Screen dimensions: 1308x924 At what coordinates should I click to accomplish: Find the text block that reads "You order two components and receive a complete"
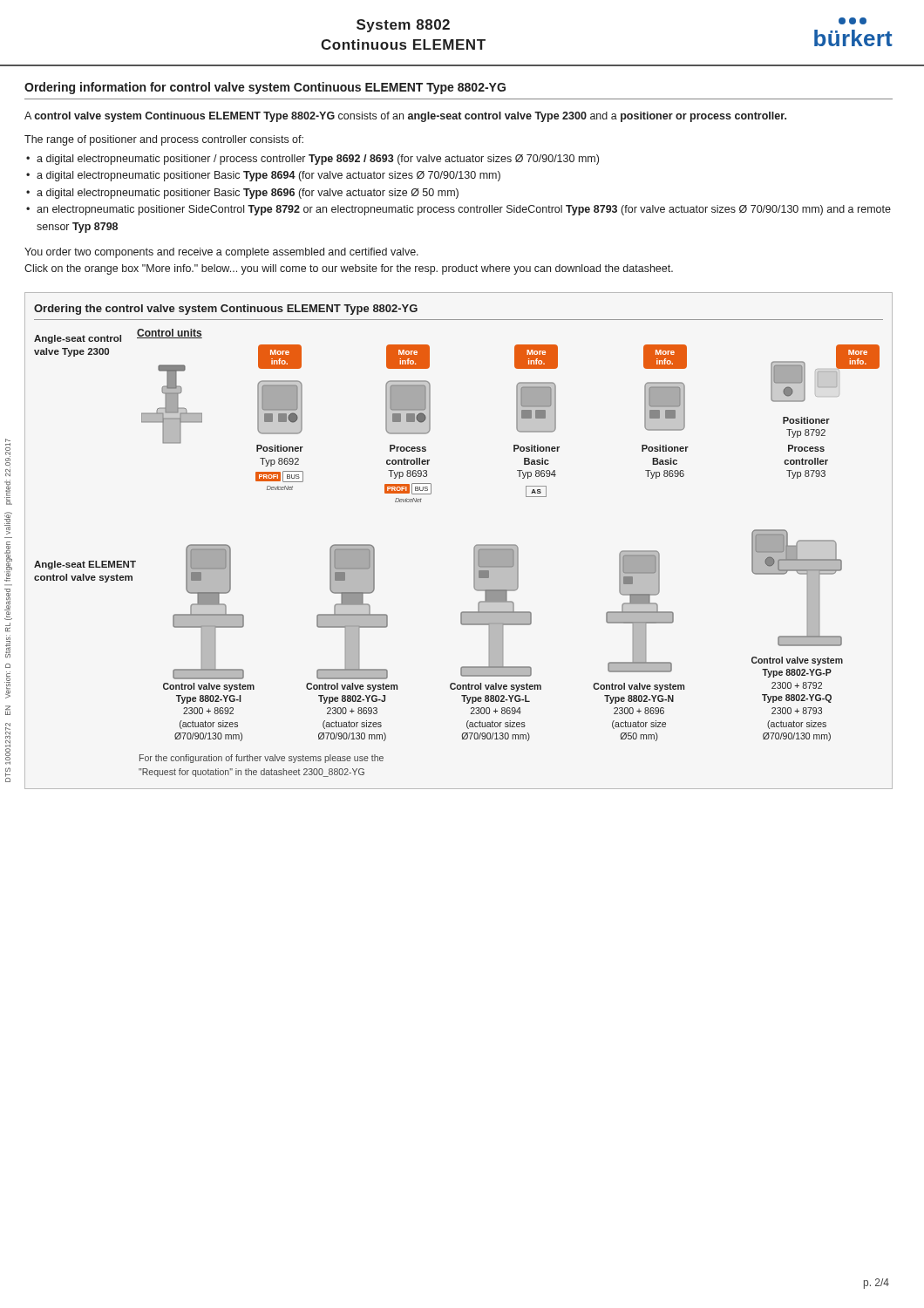[x=349, y=260]
